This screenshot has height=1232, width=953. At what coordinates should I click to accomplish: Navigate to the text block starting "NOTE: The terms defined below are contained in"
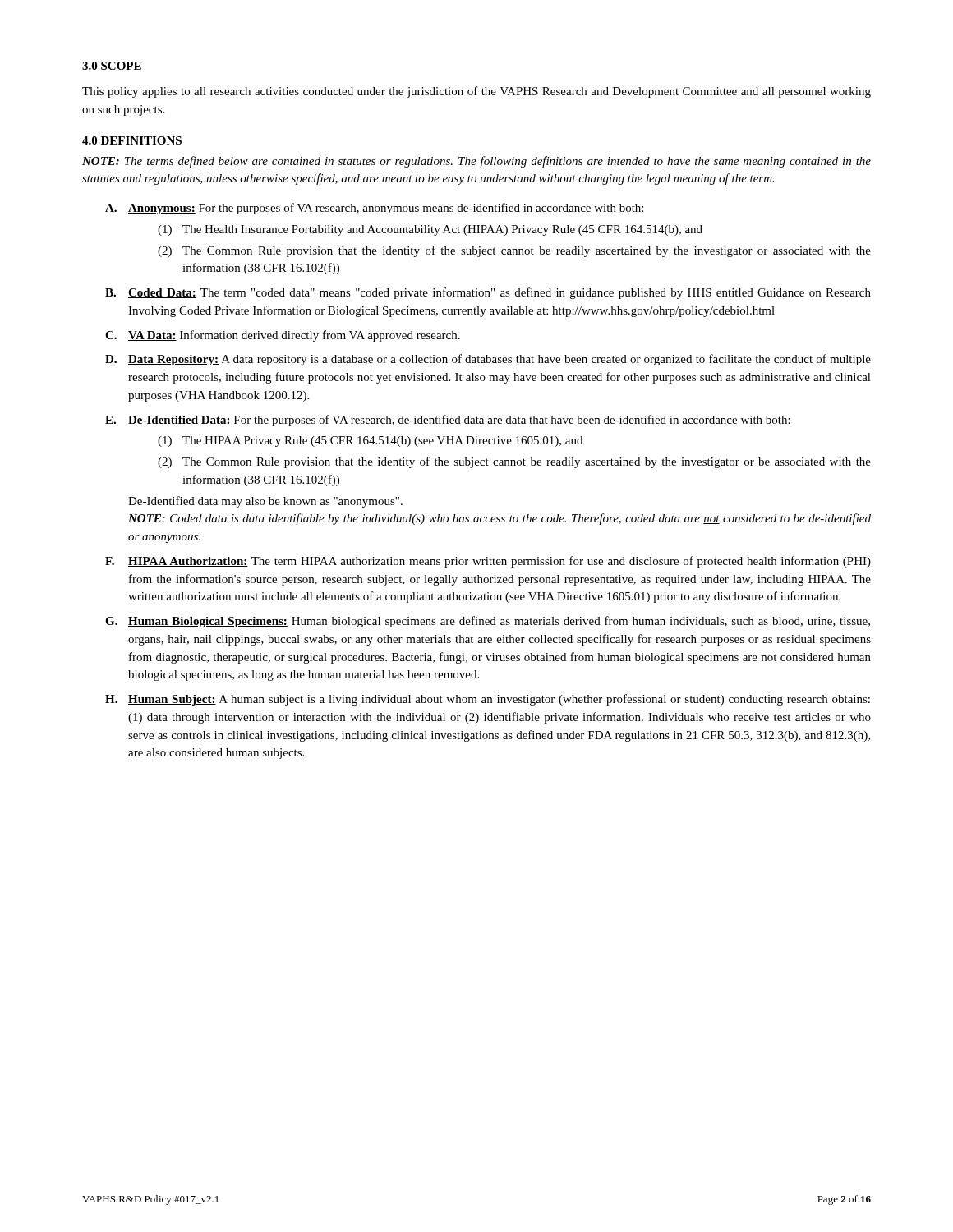(476, 170)
